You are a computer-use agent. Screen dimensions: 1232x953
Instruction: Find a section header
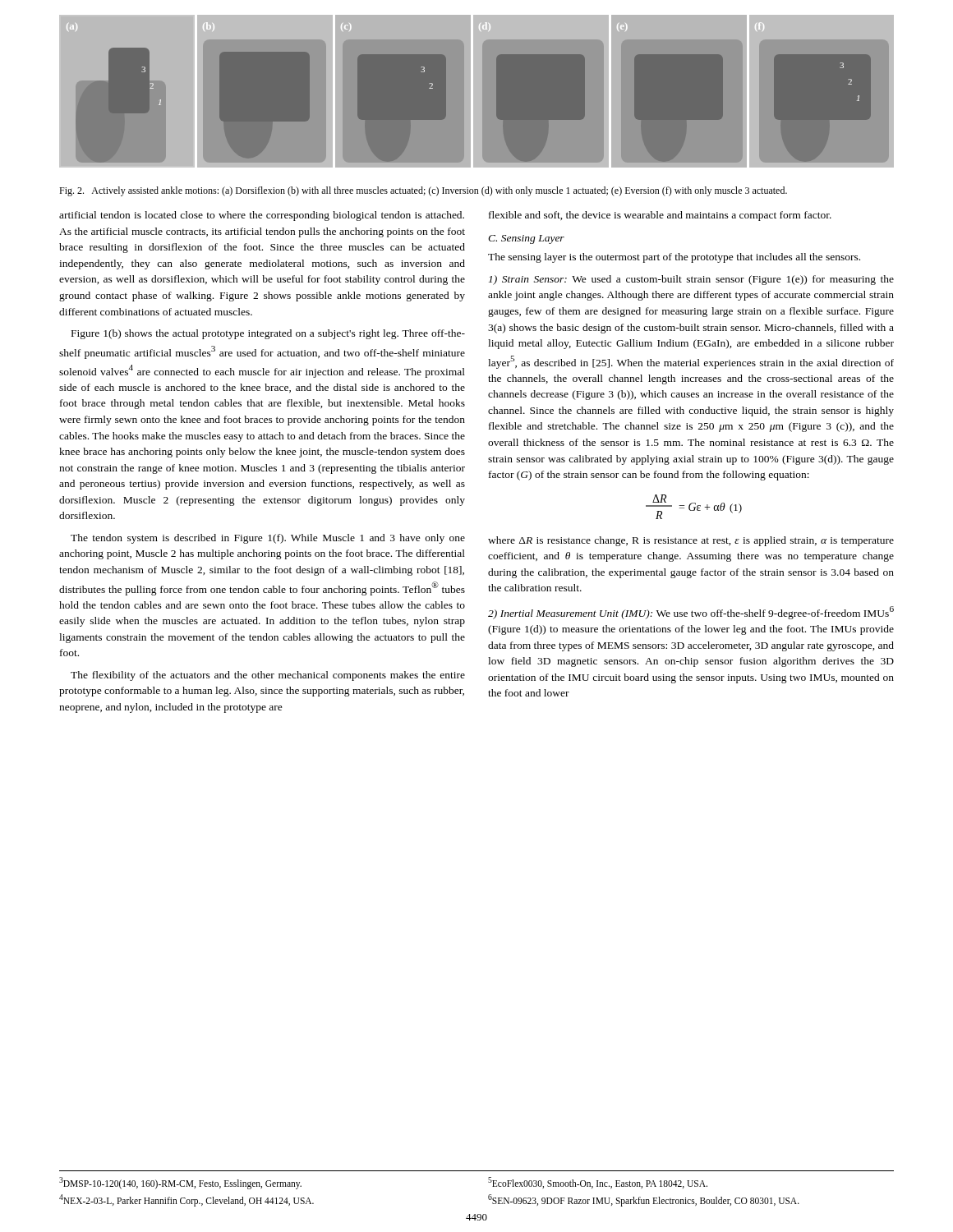click(691, 238)
